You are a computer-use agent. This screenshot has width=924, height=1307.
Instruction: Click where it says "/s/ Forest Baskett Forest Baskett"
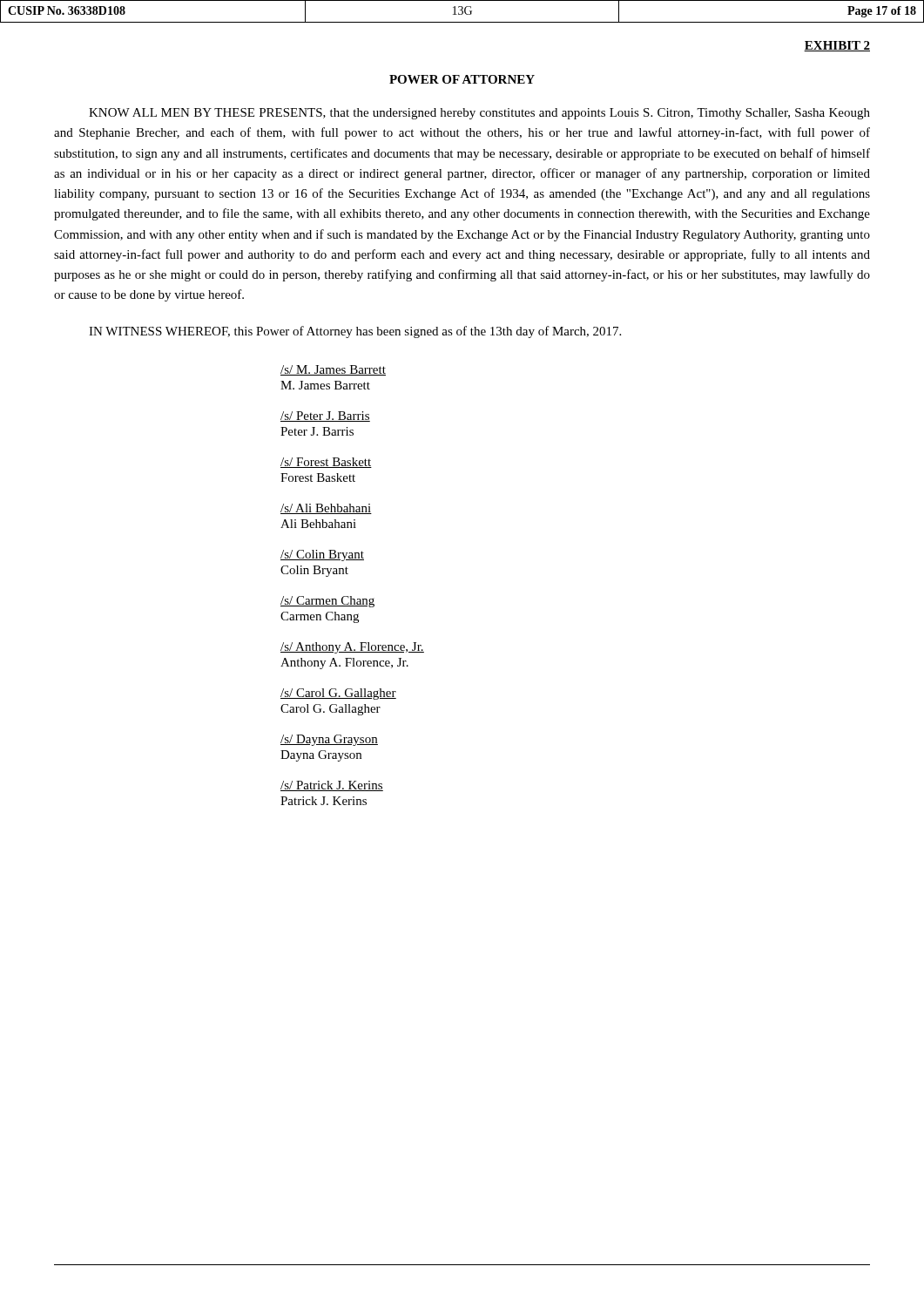[326, 463]
